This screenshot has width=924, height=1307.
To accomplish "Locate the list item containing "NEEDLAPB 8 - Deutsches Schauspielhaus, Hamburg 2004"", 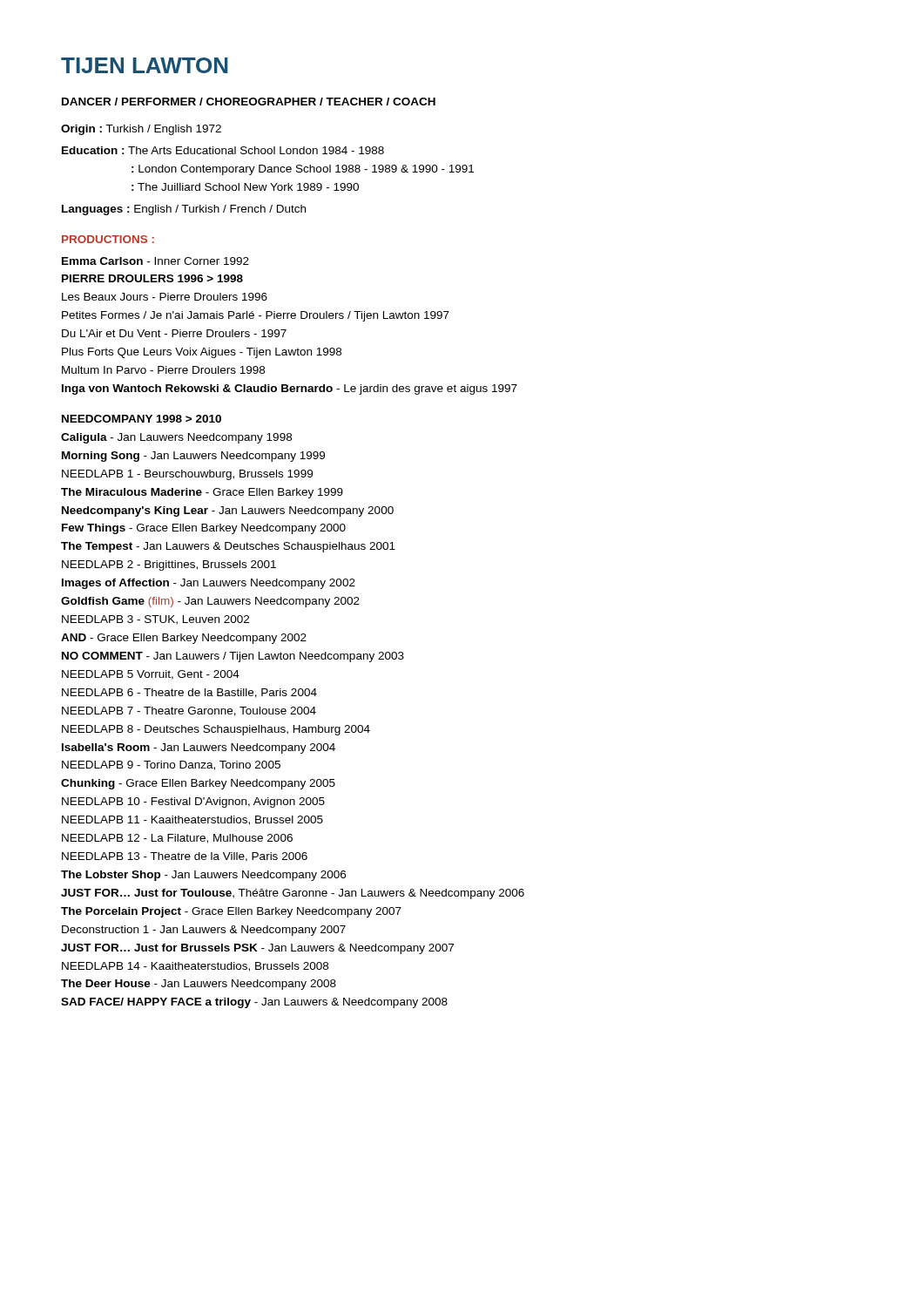I will click(x=216, y=729).
